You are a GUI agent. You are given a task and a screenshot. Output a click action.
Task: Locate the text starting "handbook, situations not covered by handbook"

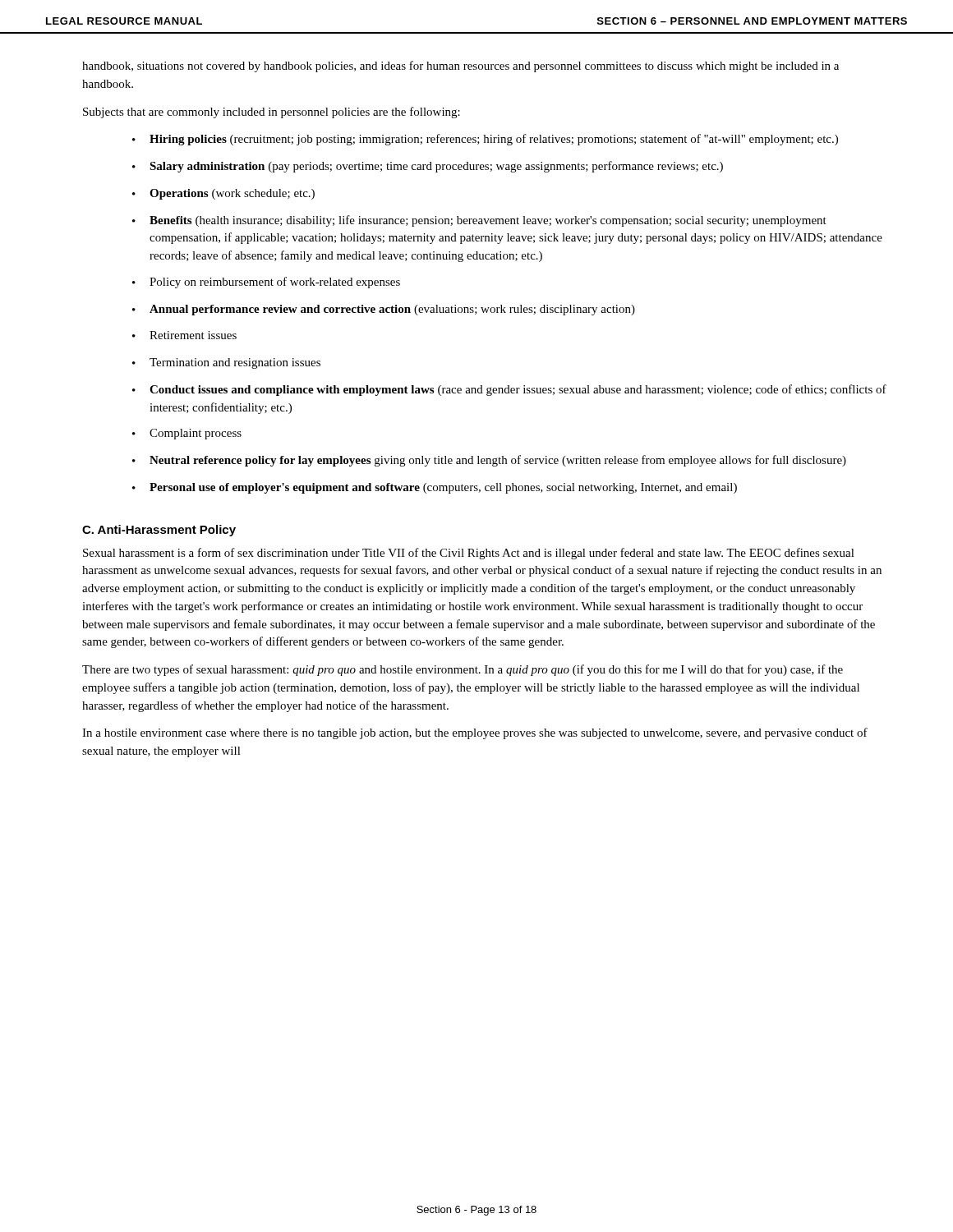tap(461, 75)
